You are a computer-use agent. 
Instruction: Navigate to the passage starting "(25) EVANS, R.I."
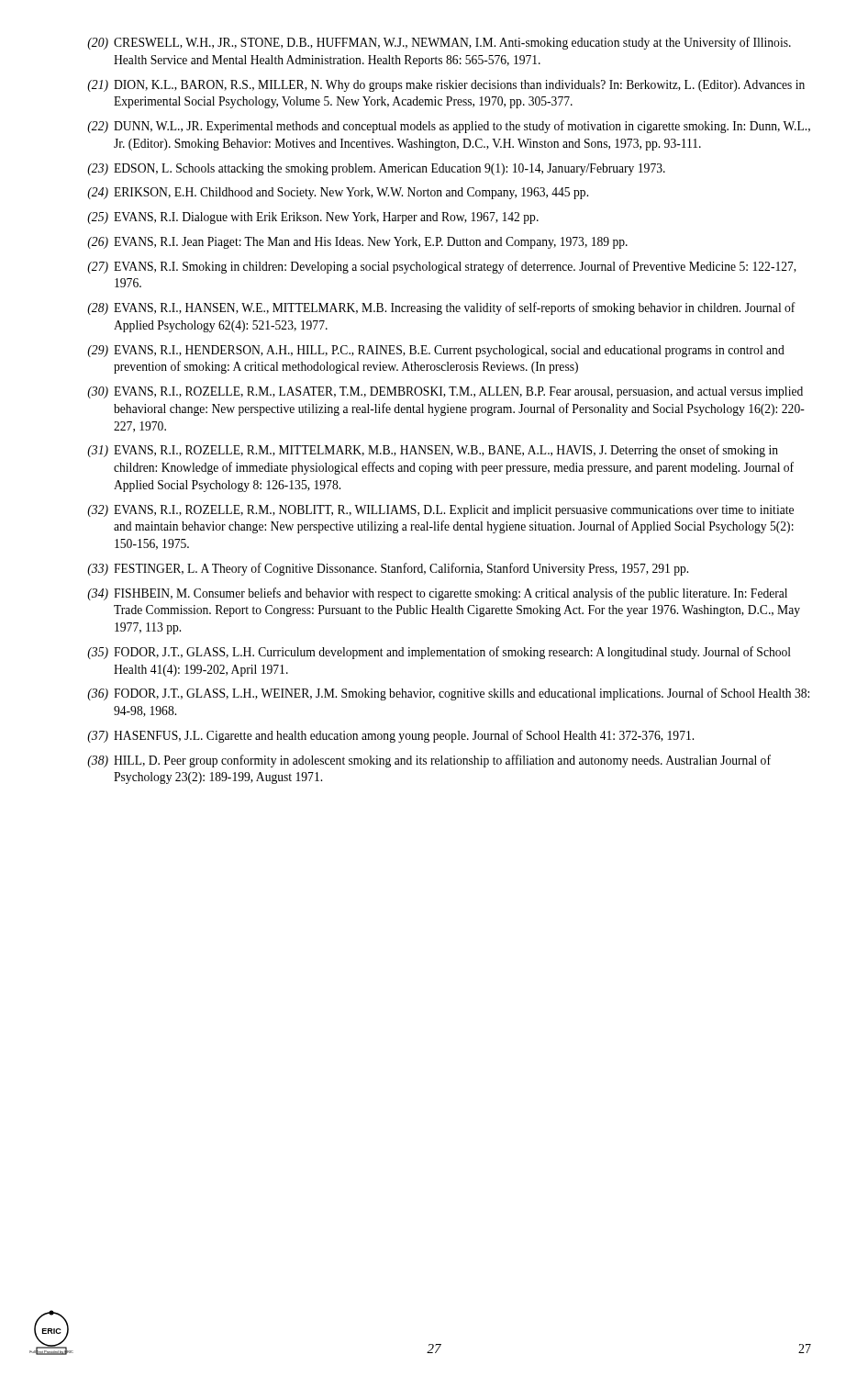tap(439, 218)
